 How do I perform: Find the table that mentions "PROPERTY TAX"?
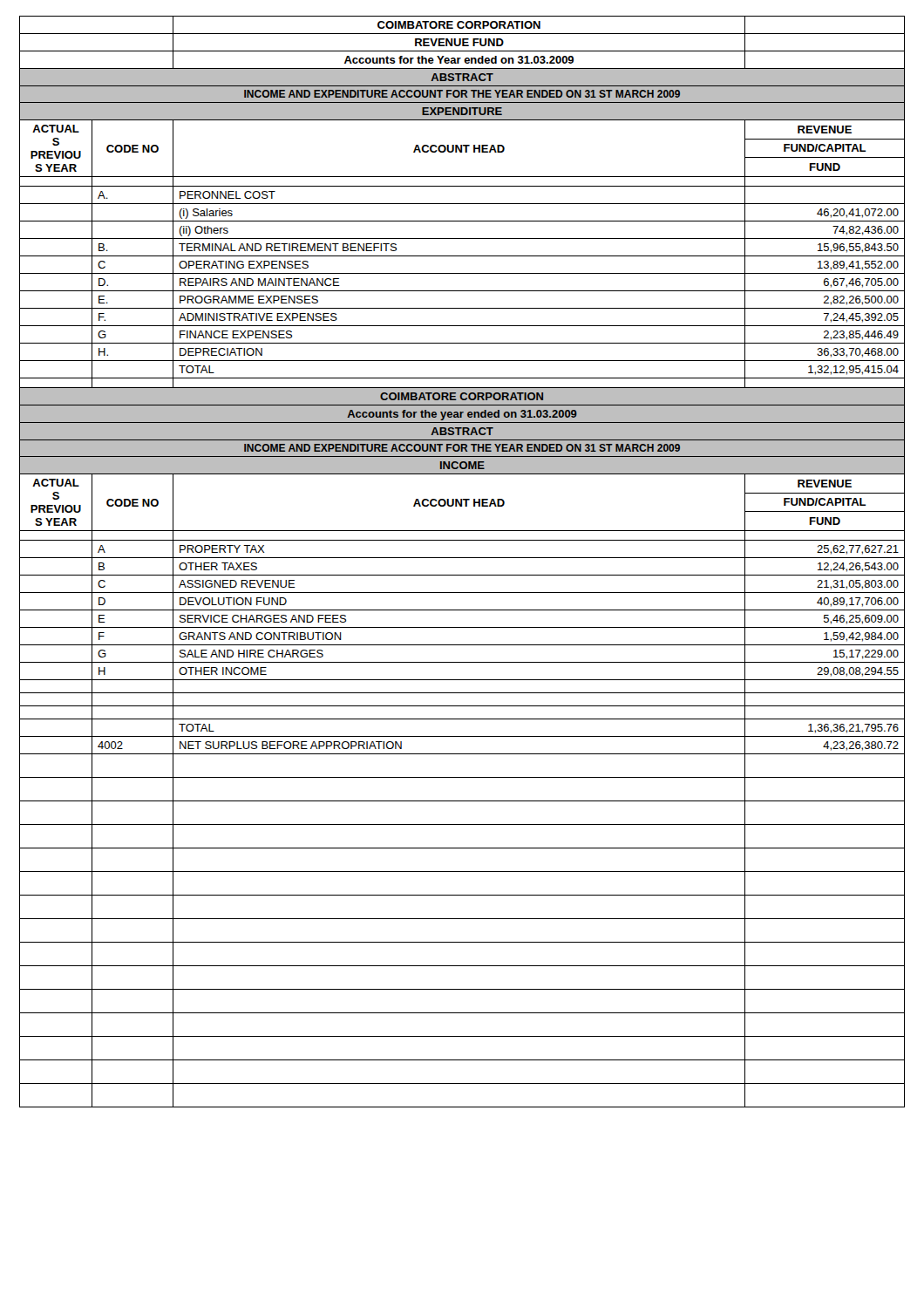(x=462, y=562)
